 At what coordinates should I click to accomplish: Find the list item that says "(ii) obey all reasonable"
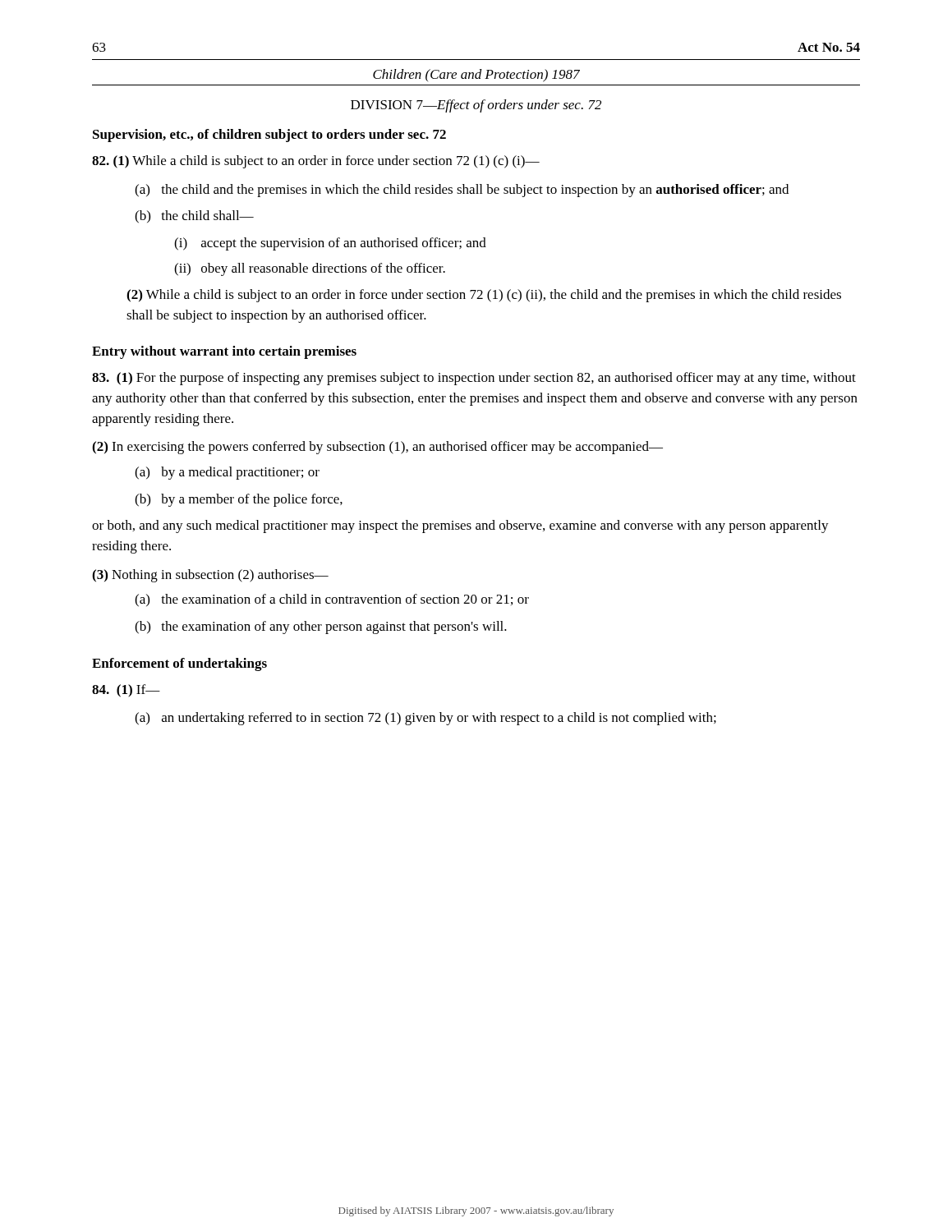[310, 268]
